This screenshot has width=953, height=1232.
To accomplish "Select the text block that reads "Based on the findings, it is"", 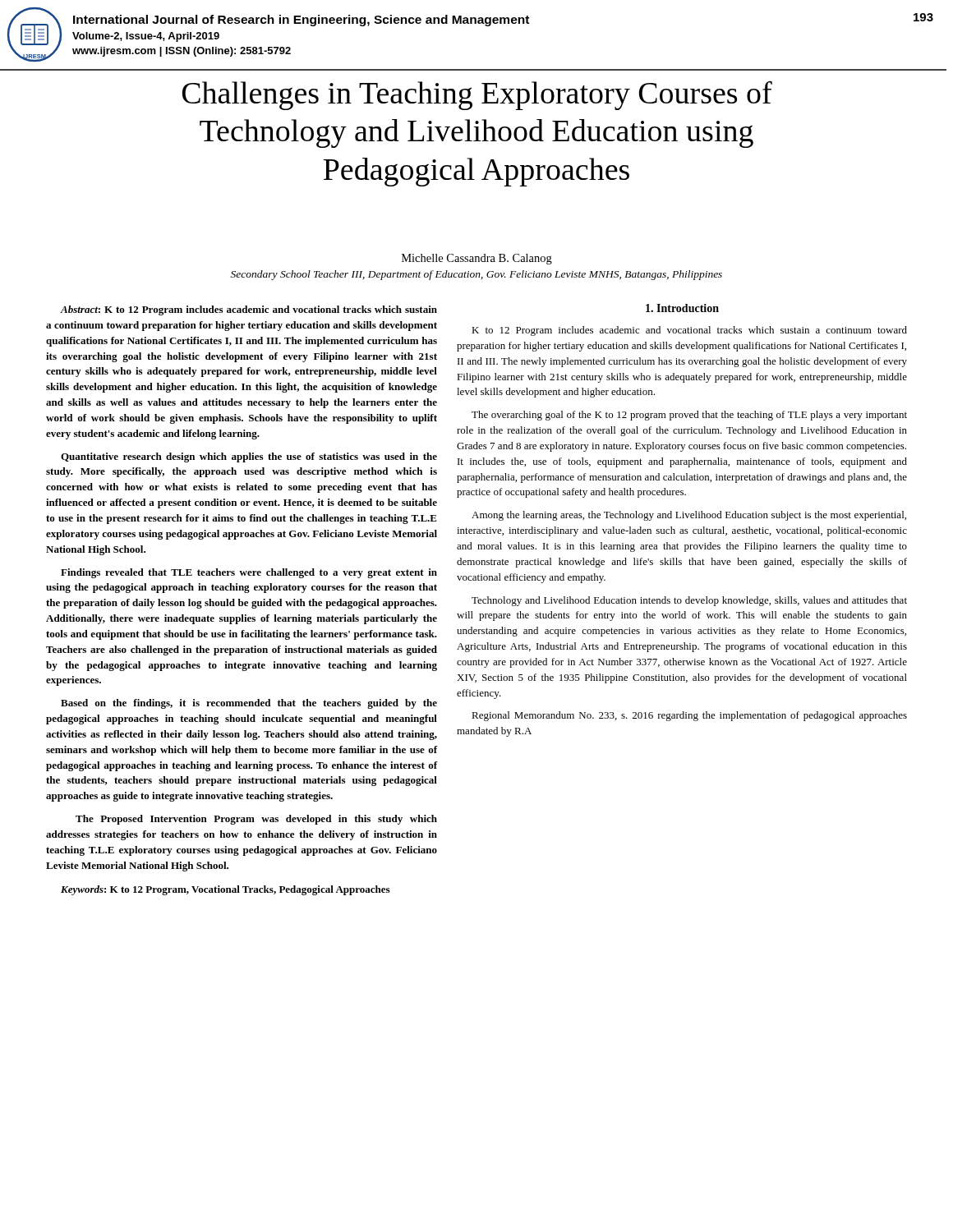I will click(242, 749).
